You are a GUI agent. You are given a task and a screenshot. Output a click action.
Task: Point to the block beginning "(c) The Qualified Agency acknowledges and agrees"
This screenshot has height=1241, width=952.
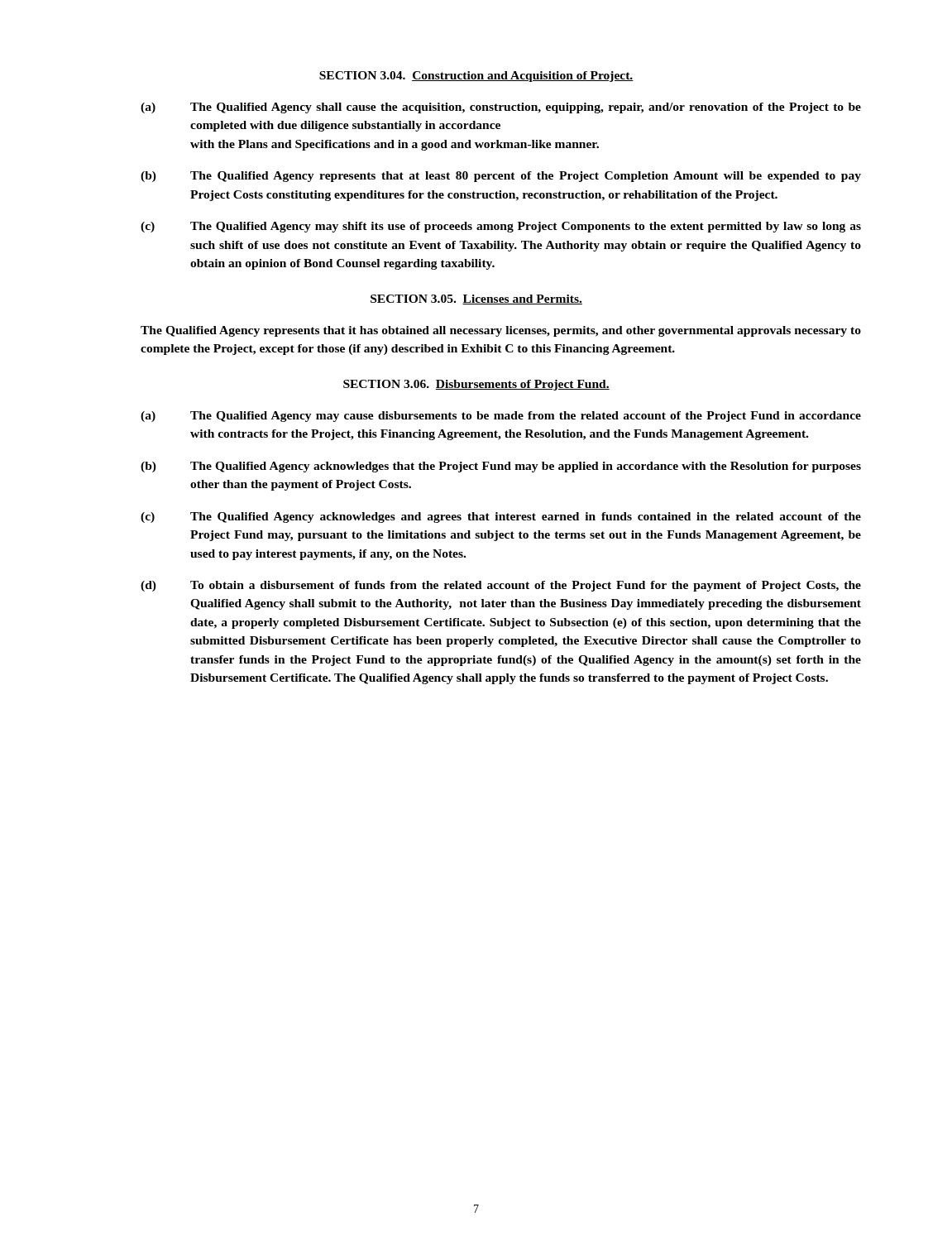click(x=476, y=535)
